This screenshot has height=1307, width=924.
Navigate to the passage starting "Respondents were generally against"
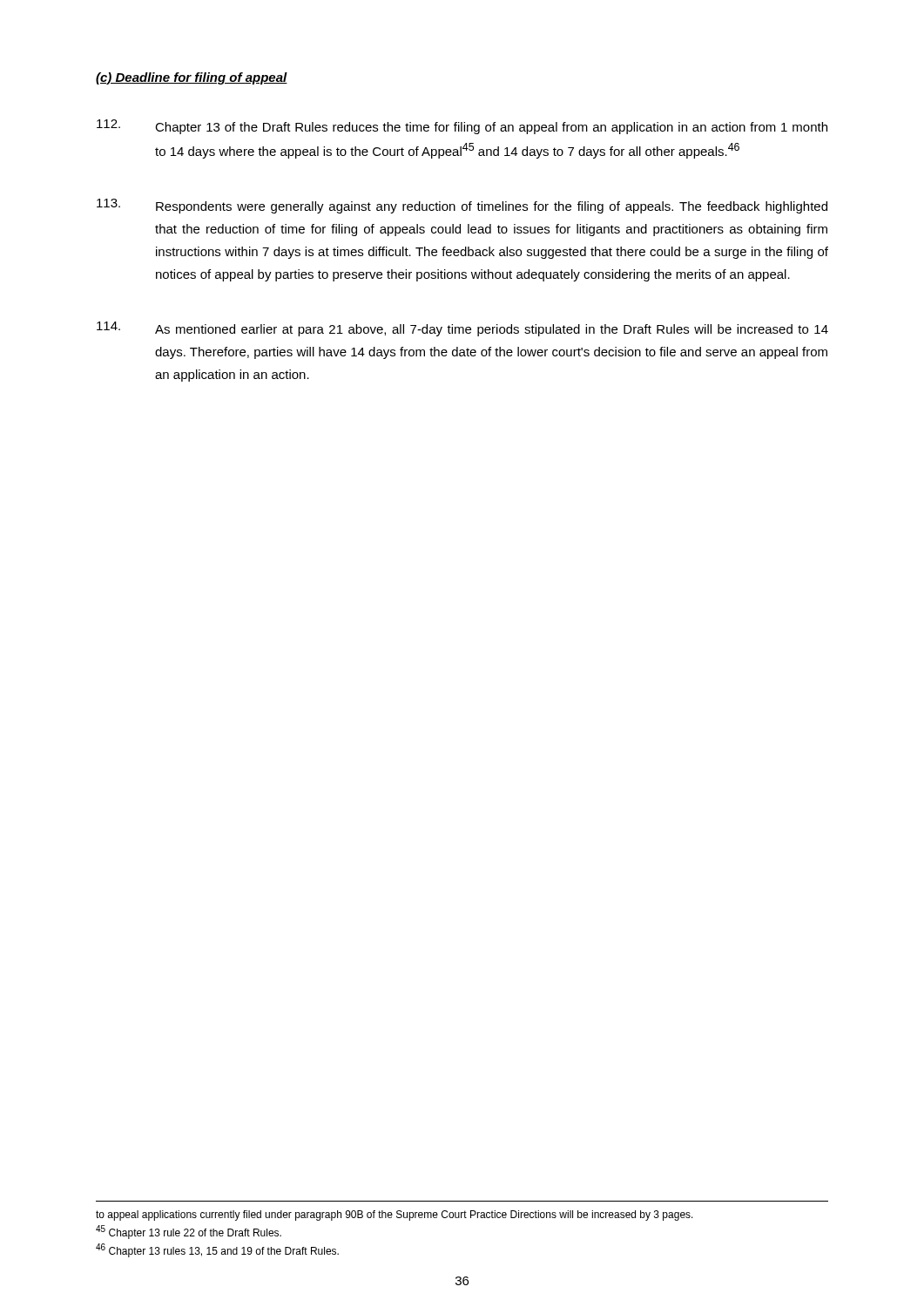pyautogui.click(x=462, y=240)
